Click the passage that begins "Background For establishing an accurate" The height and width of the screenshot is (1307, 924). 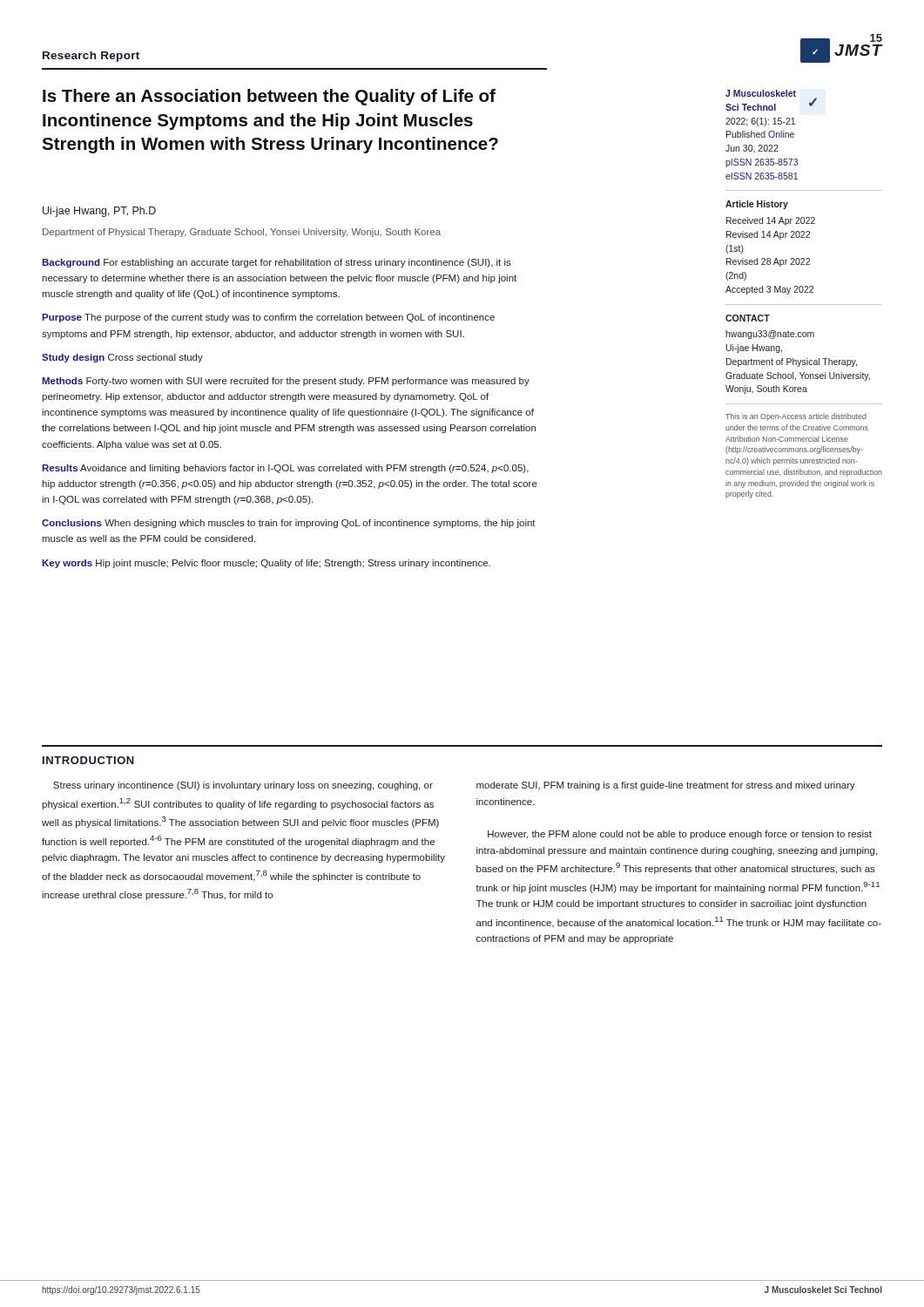tap(279, 278)
